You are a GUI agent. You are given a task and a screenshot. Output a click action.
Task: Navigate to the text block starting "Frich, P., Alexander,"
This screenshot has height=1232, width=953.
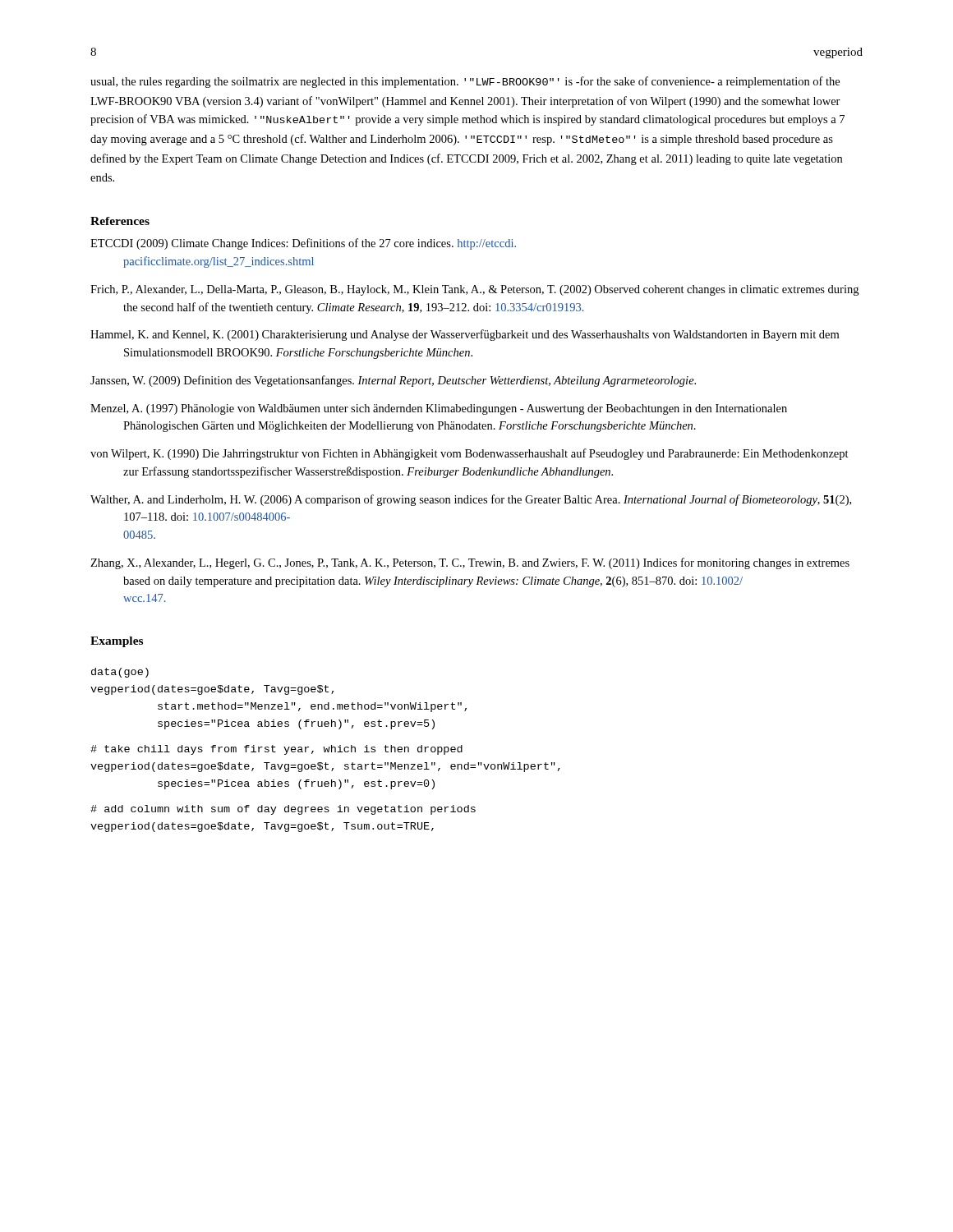(x=475, y=298)
